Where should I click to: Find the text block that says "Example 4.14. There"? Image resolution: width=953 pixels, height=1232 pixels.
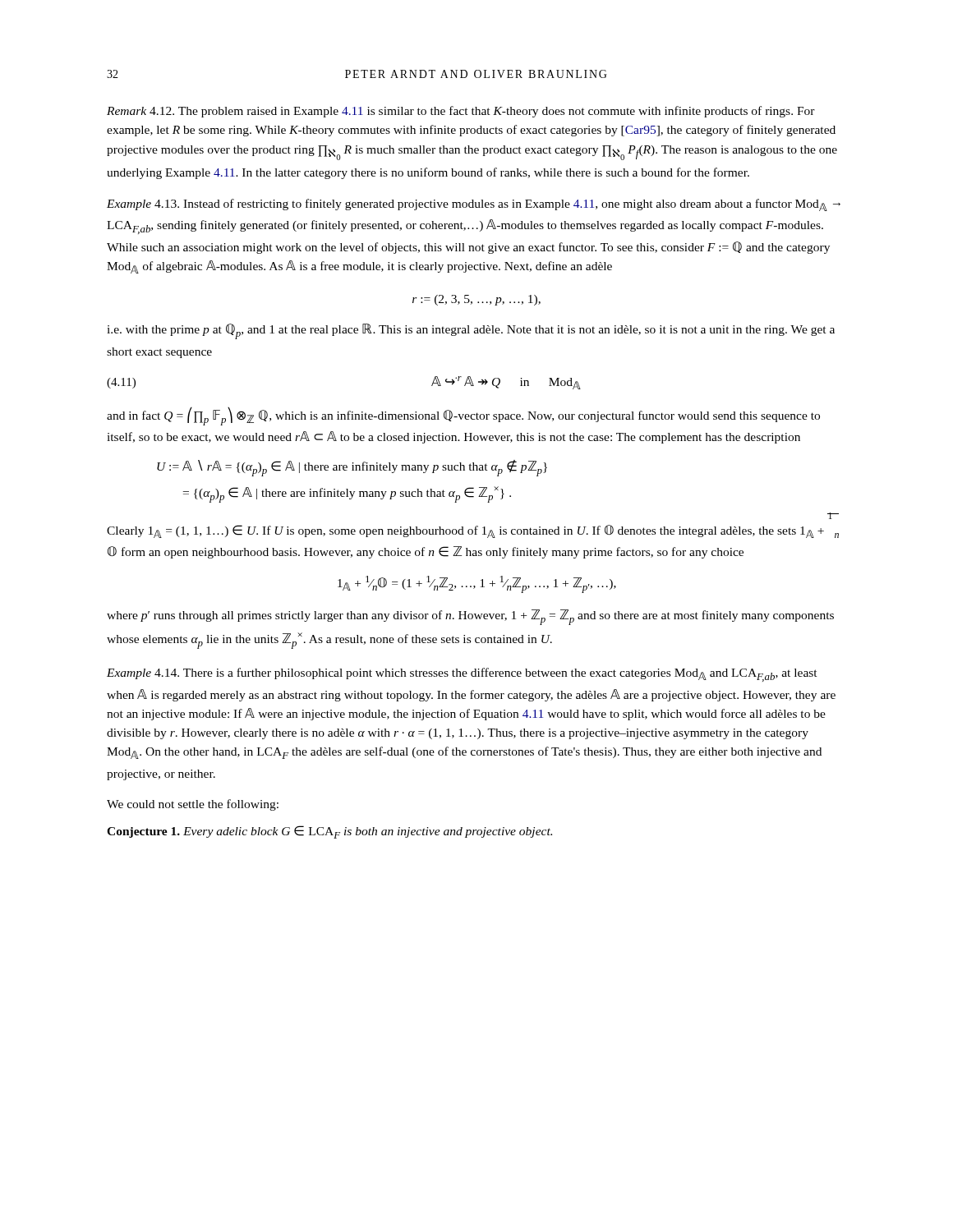pos(471,723)
